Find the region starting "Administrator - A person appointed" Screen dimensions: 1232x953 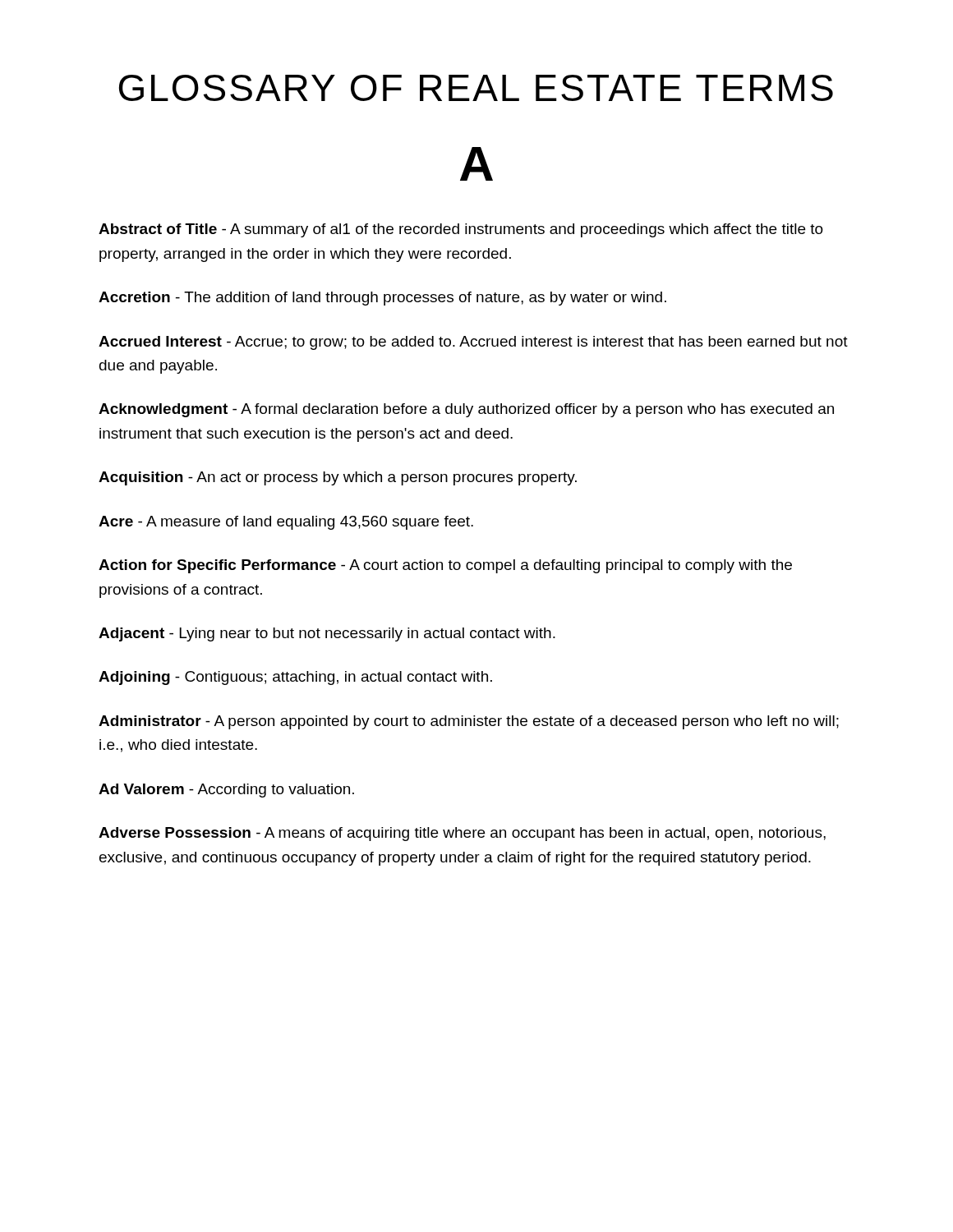(x=469, y=733)
